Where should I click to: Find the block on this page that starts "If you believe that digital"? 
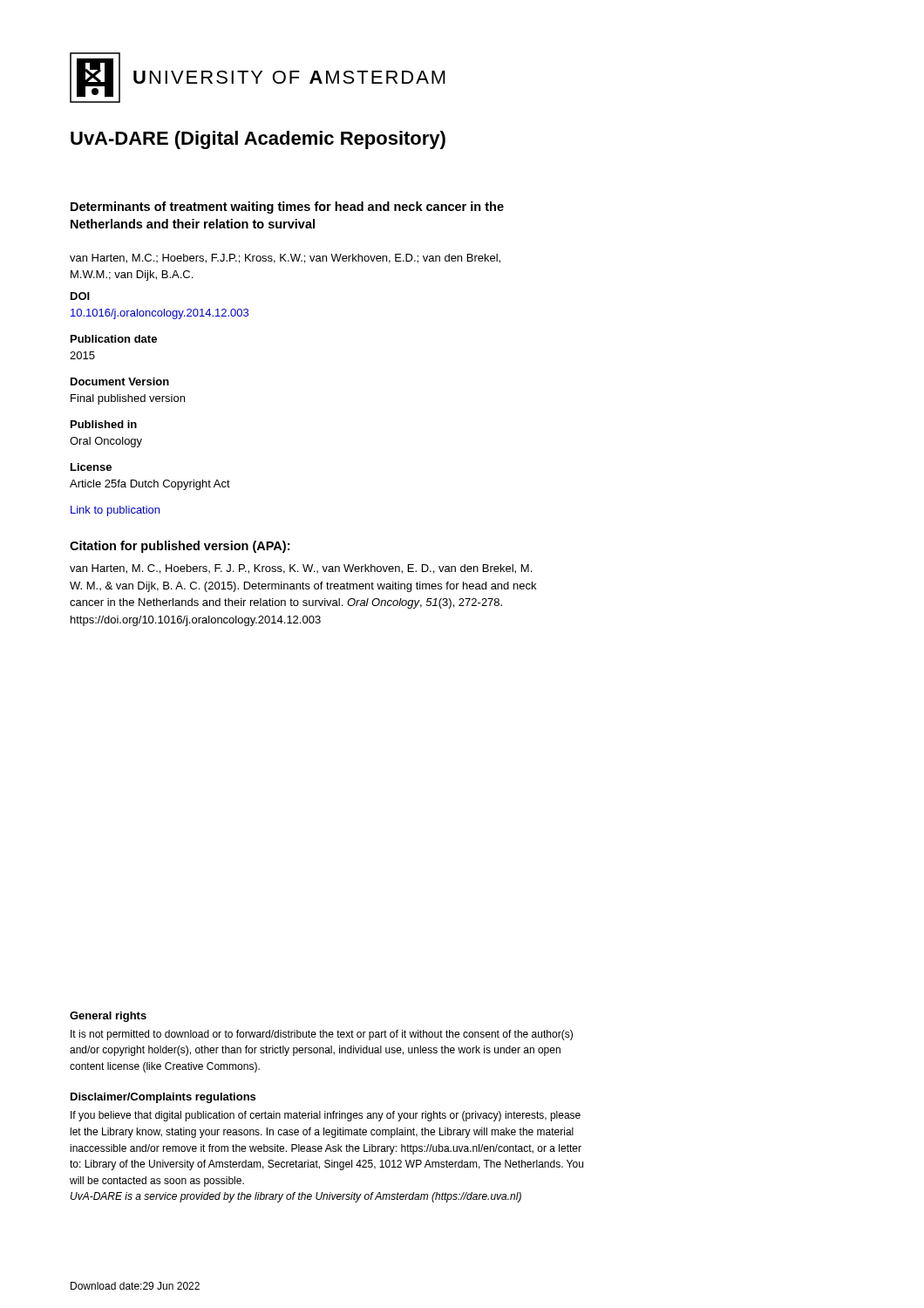tap(327, 1156)
